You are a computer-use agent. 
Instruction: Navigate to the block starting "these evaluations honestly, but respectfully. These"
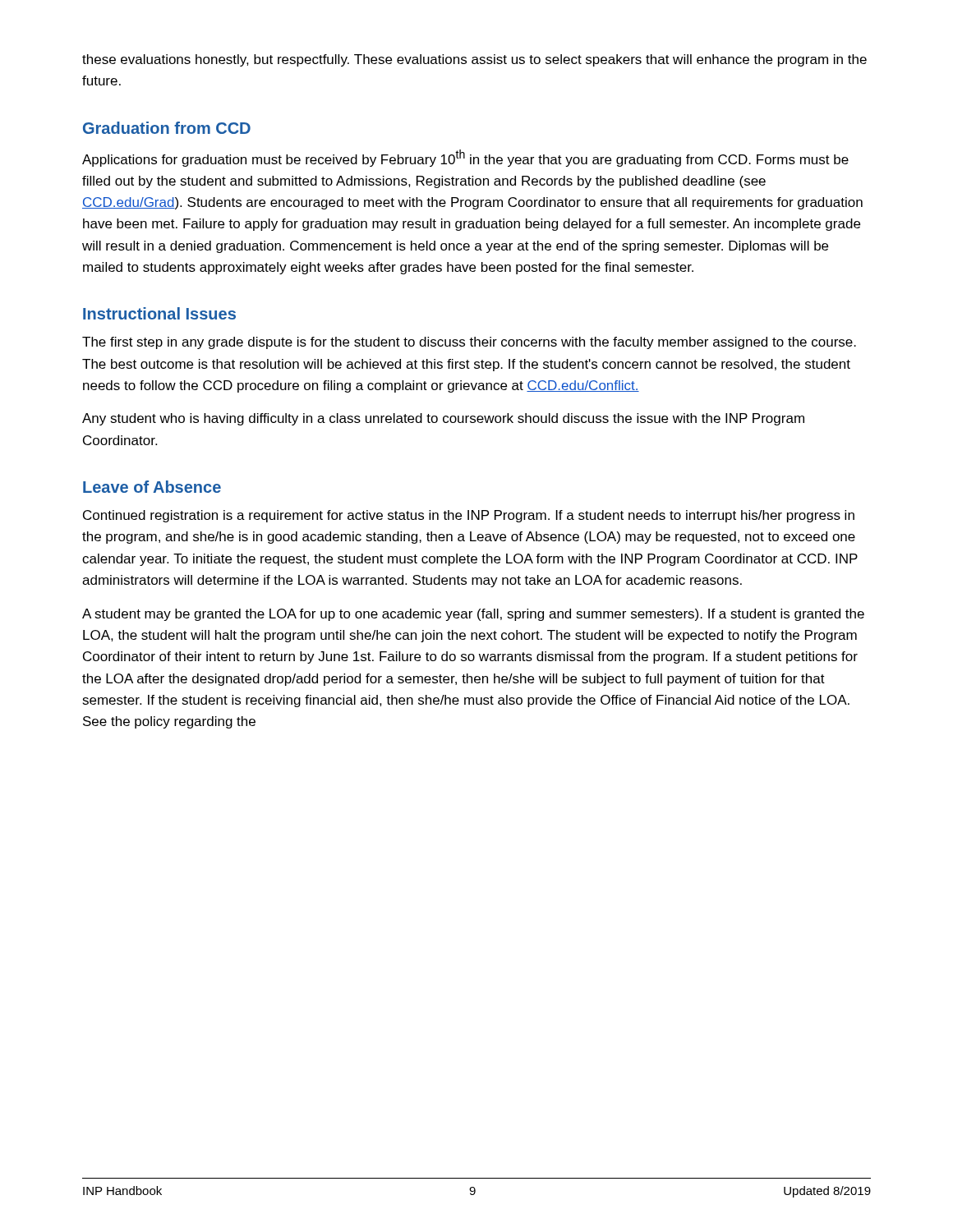475,70
